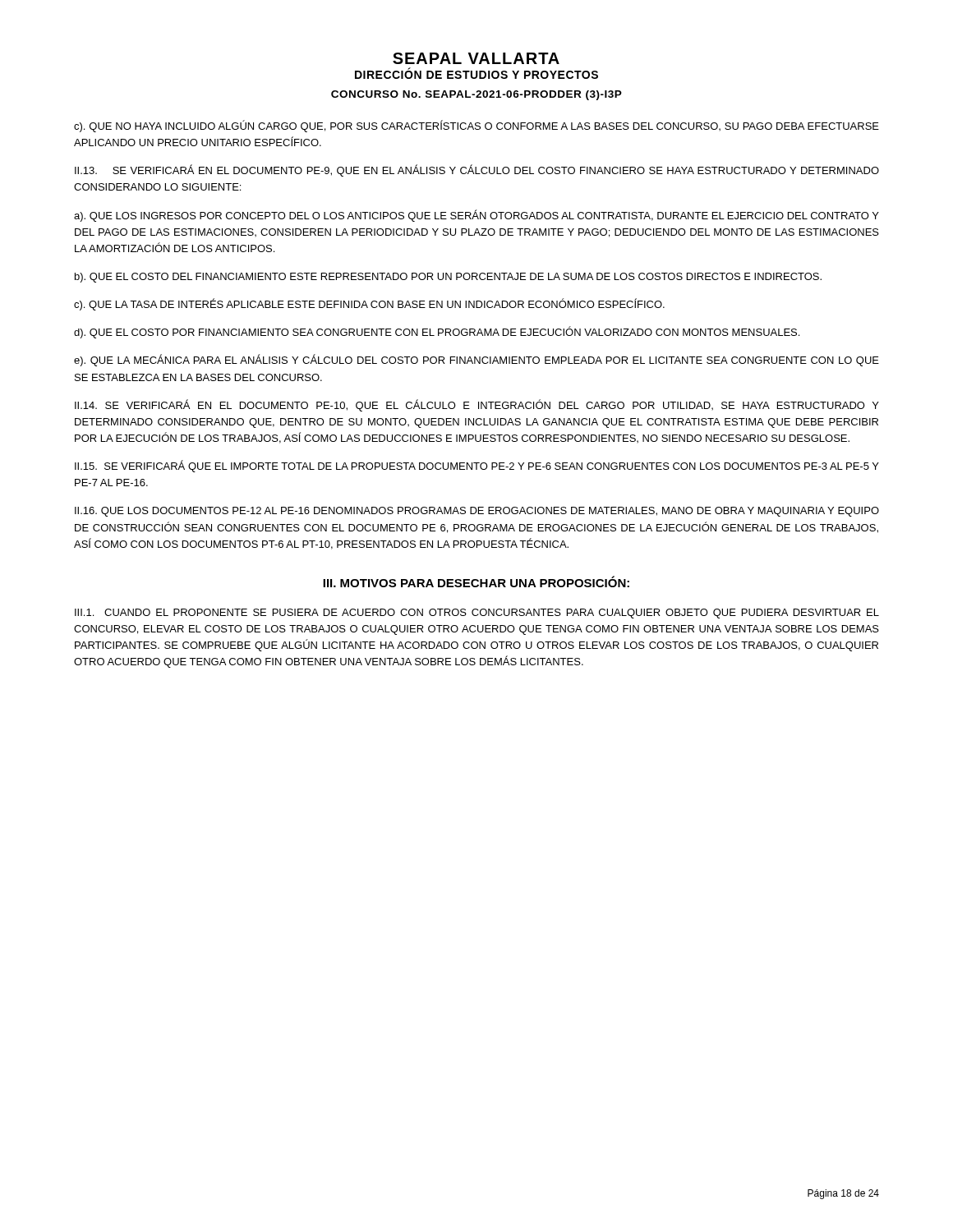The height and width of the screenshot is (1232, 953).
Task: Click on the block starting "II.16. QUE LOS DOCUMENTOS PE-12"
Action: [x=476, y=527]
